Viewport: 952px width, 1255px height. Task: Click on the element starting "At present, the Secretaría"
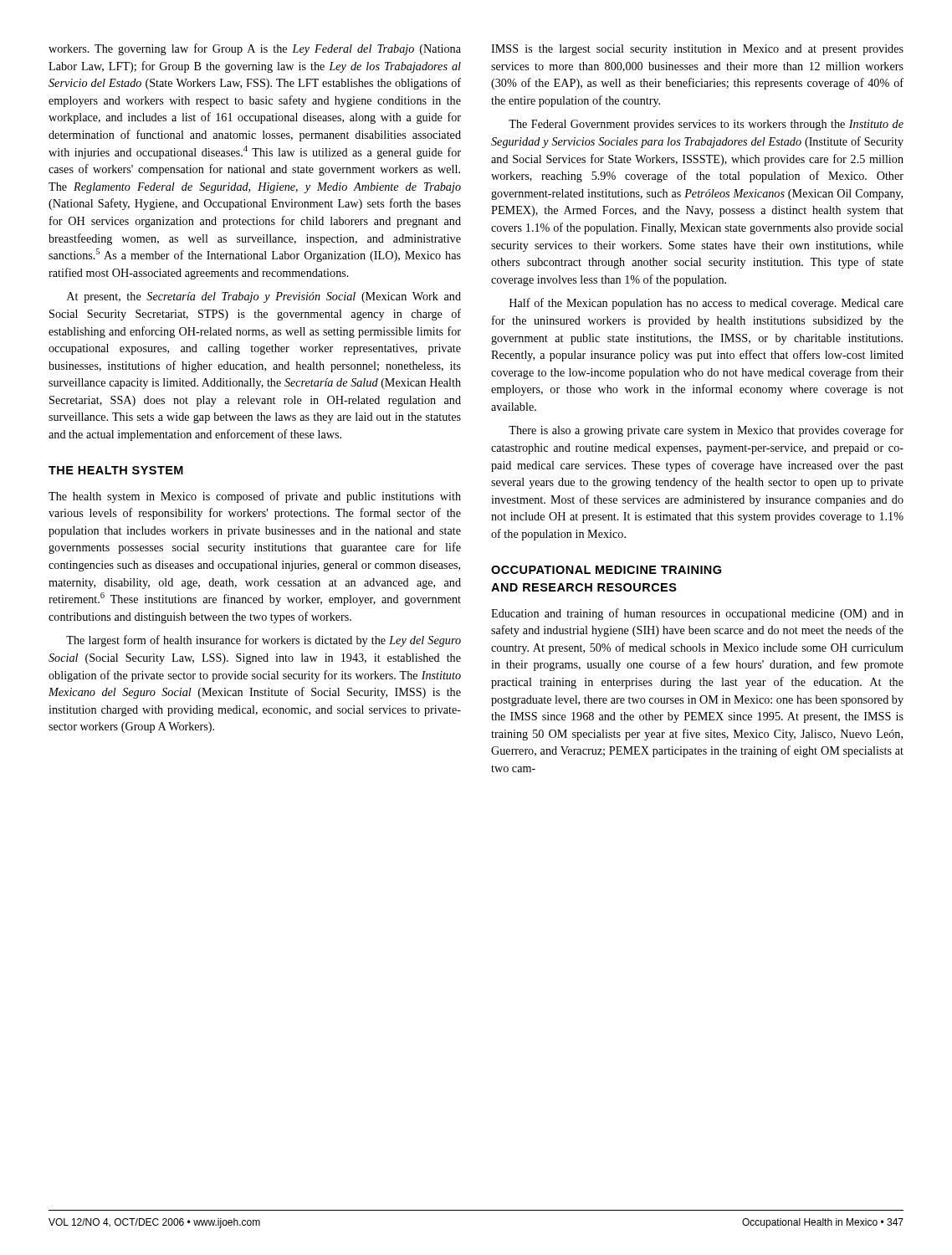tap(255, 366)
